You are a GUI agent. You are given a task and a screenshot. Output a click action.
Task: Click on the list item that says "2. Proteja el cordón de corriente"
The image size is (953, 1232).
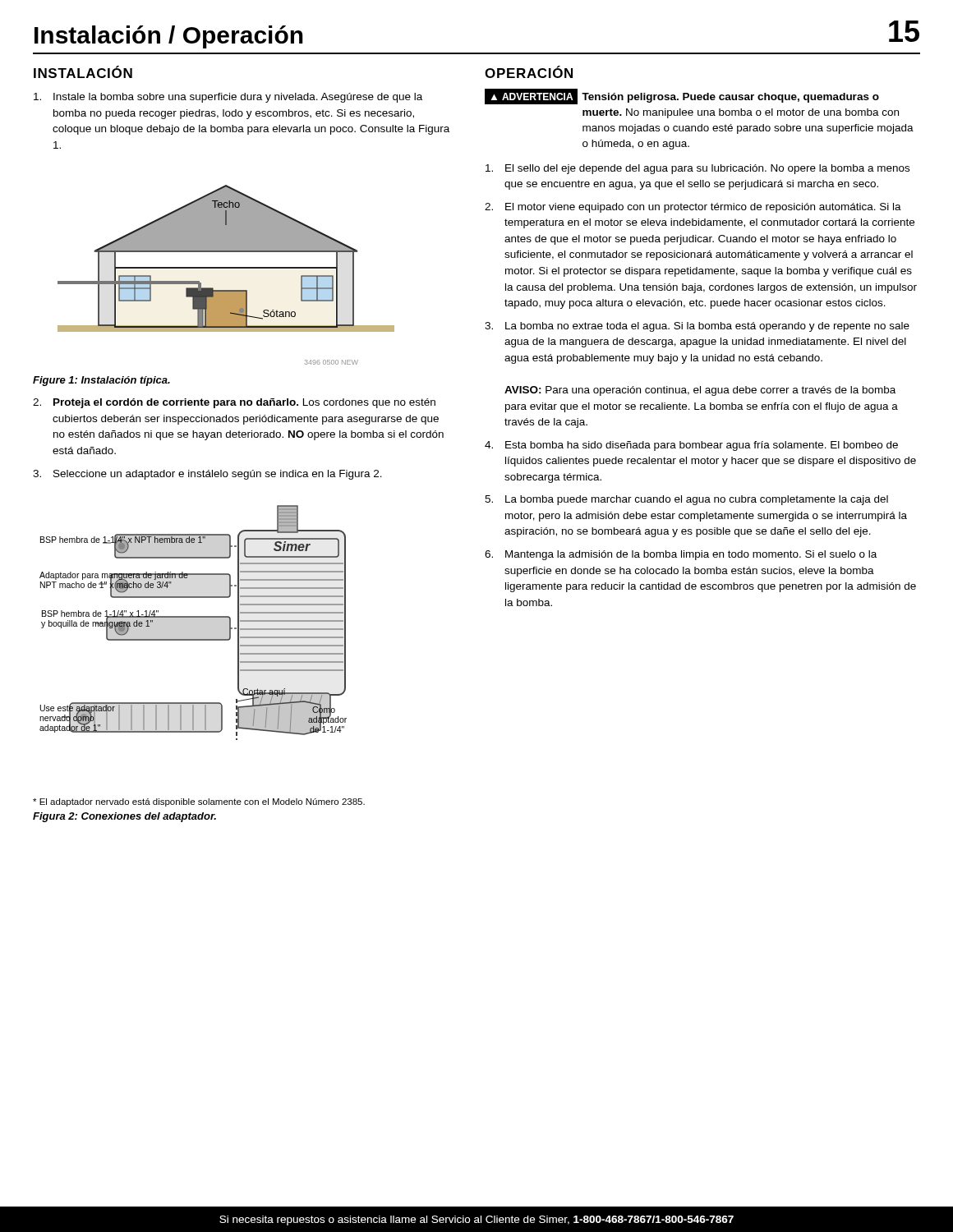coord(242,427)
